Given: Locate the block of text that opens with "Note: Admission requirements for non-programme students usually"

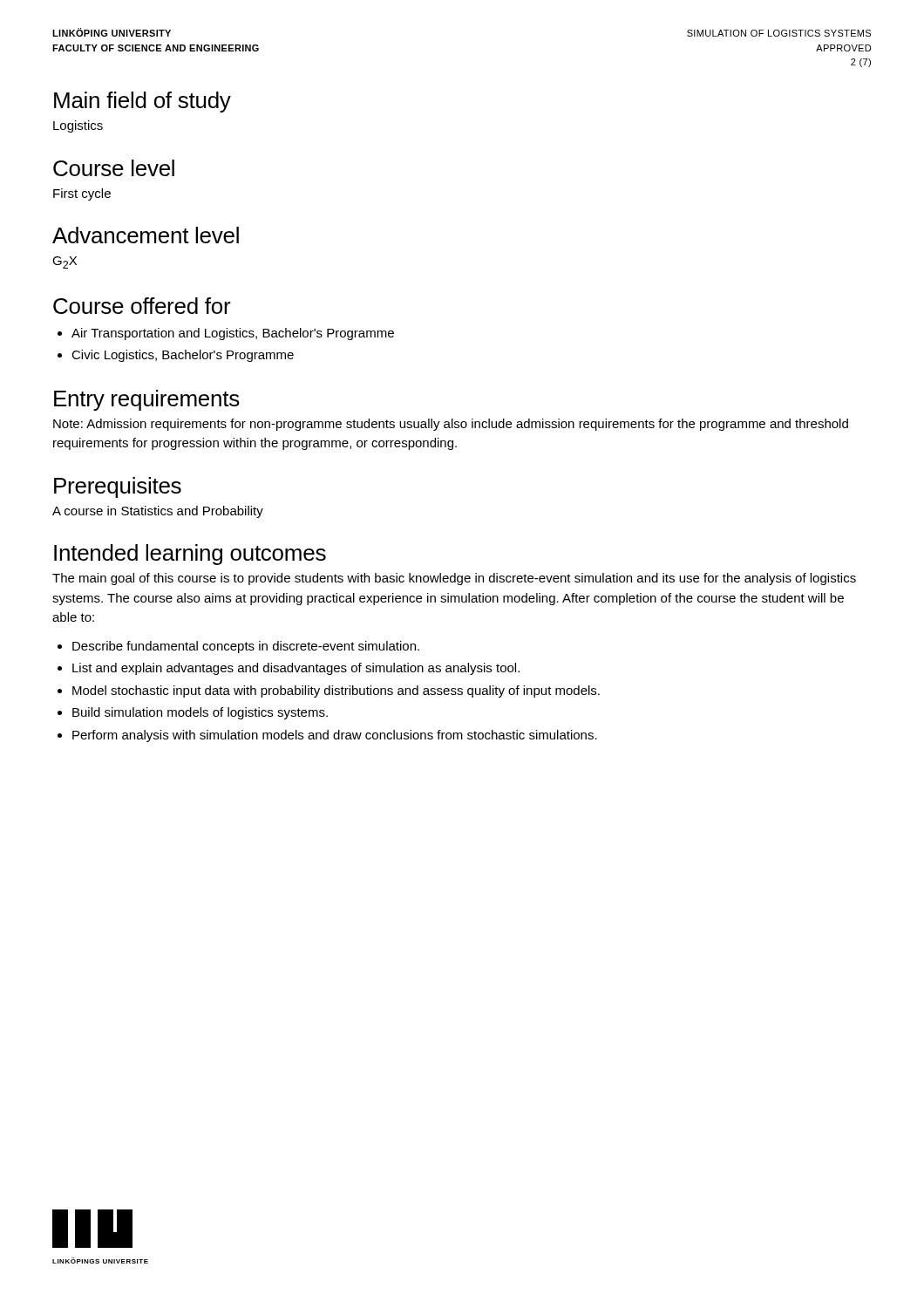Looking at the screenshot, I should point(451,433).
